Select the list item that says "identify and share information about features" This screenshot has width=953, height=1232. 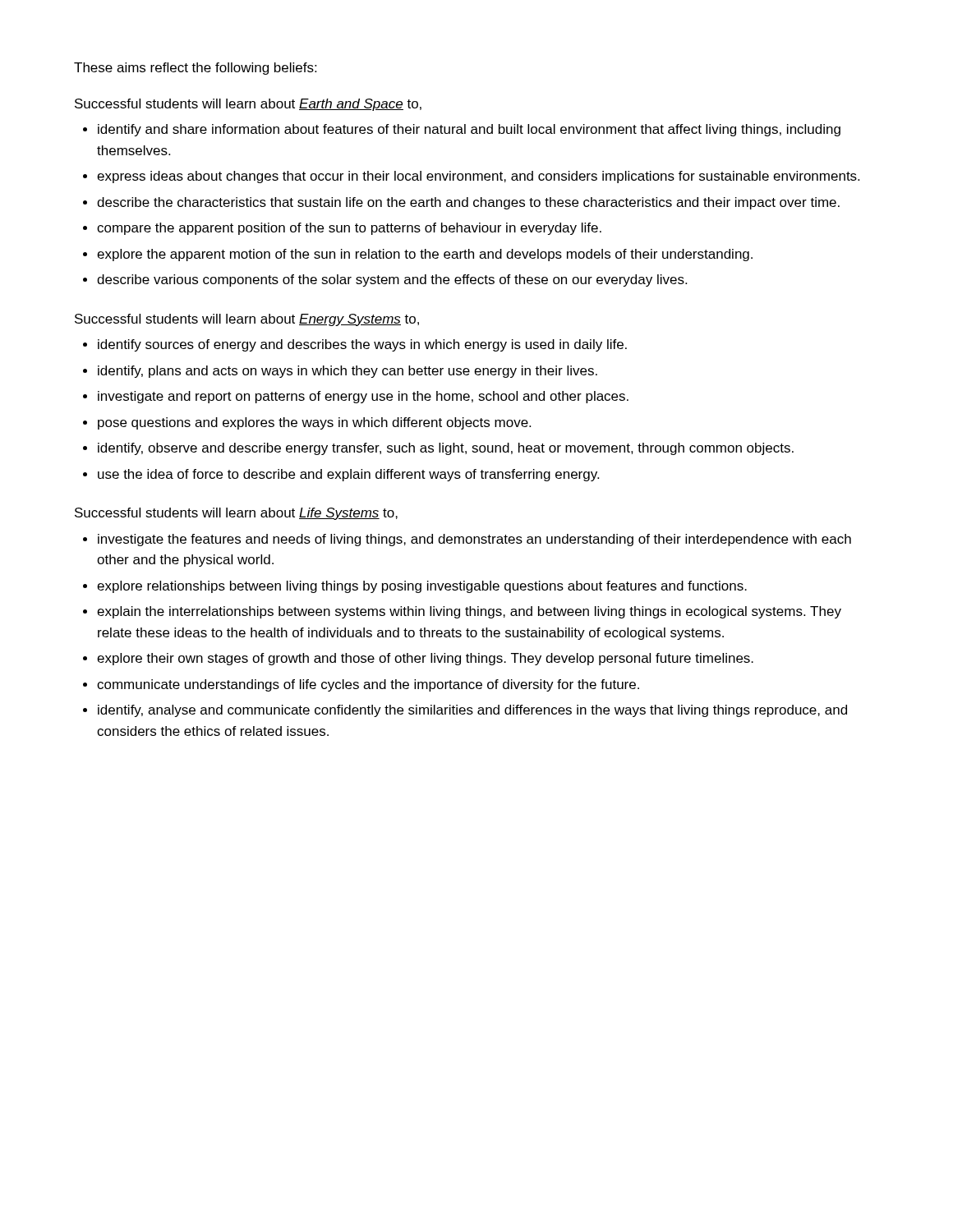pyautogui.click(x=469, y=140)
